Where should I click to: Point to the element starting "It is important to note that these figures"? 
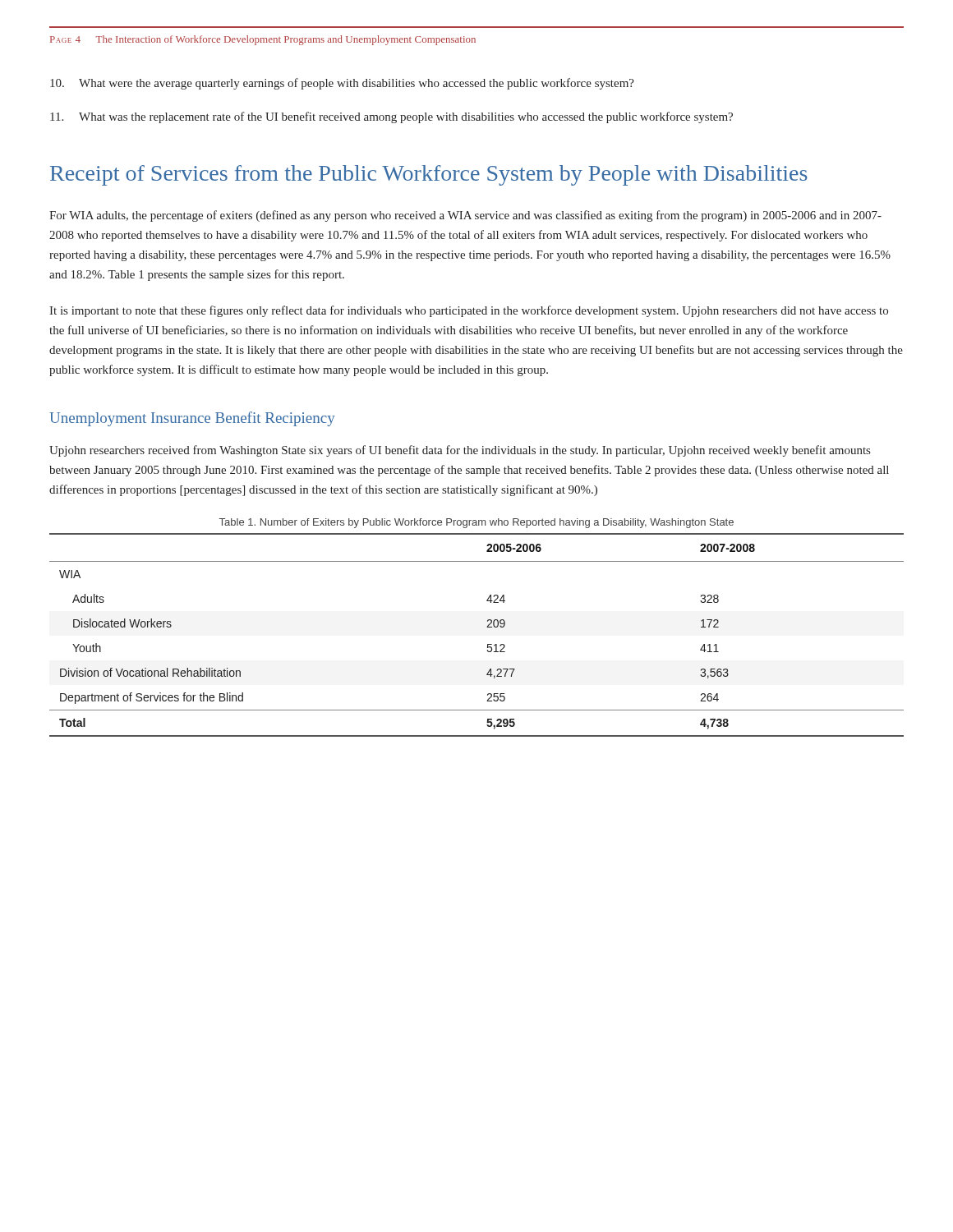point(476,340)
